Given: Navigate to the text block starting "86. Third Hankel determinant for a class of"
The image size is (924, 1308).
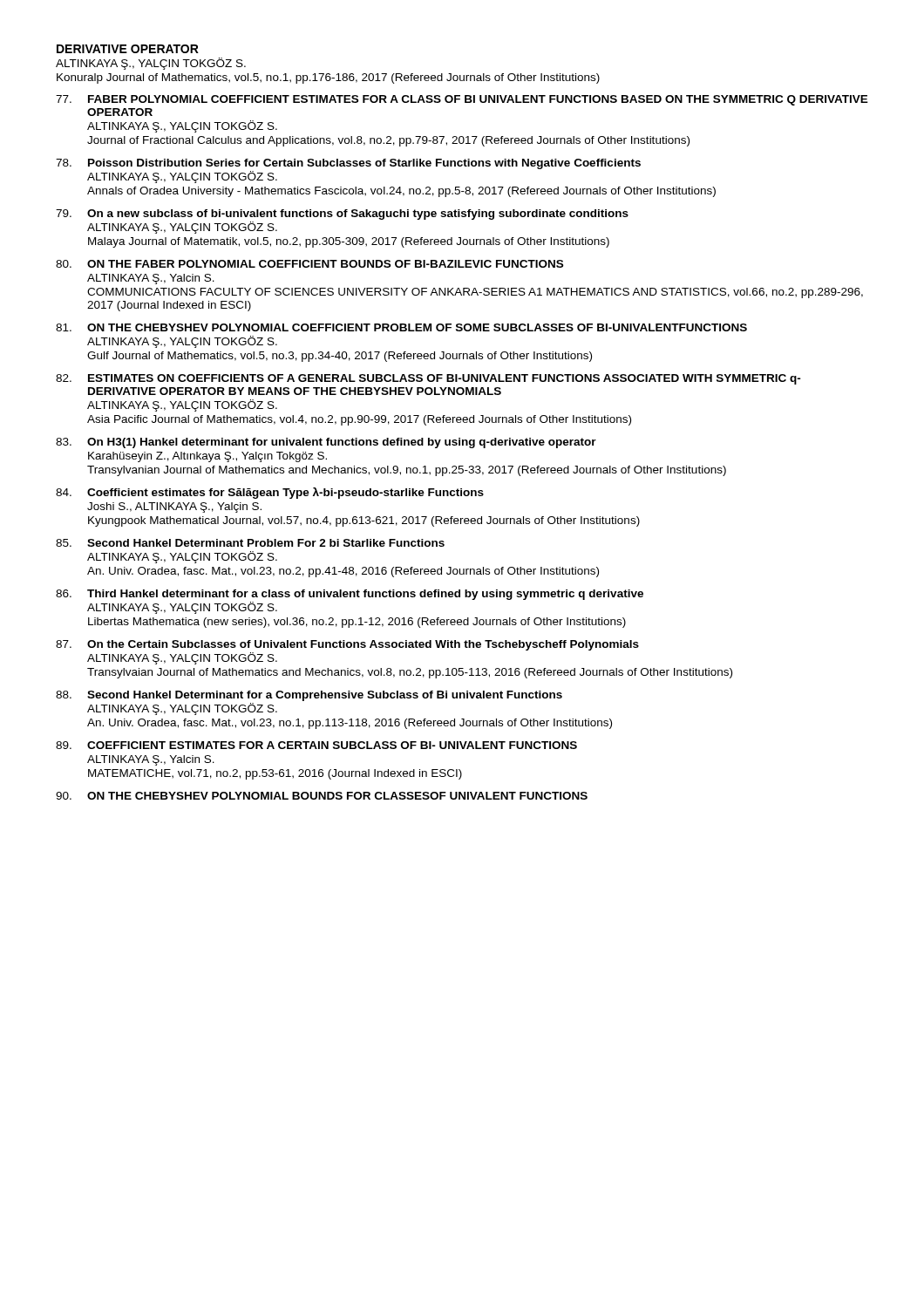Looking at the screenshot, I should click(462, 608).
